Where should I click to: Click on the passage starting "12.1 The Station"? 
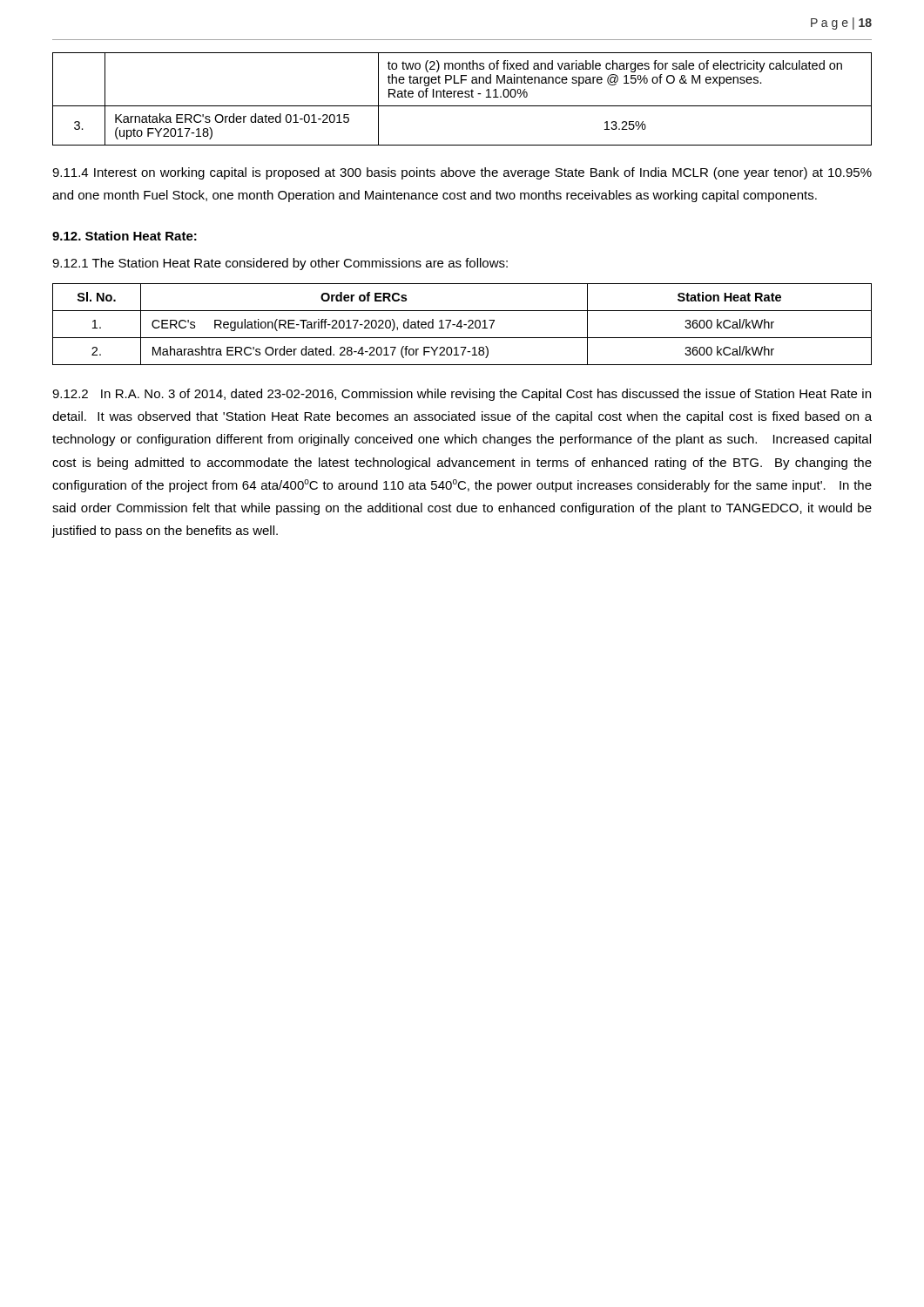[x=462, y=263]
